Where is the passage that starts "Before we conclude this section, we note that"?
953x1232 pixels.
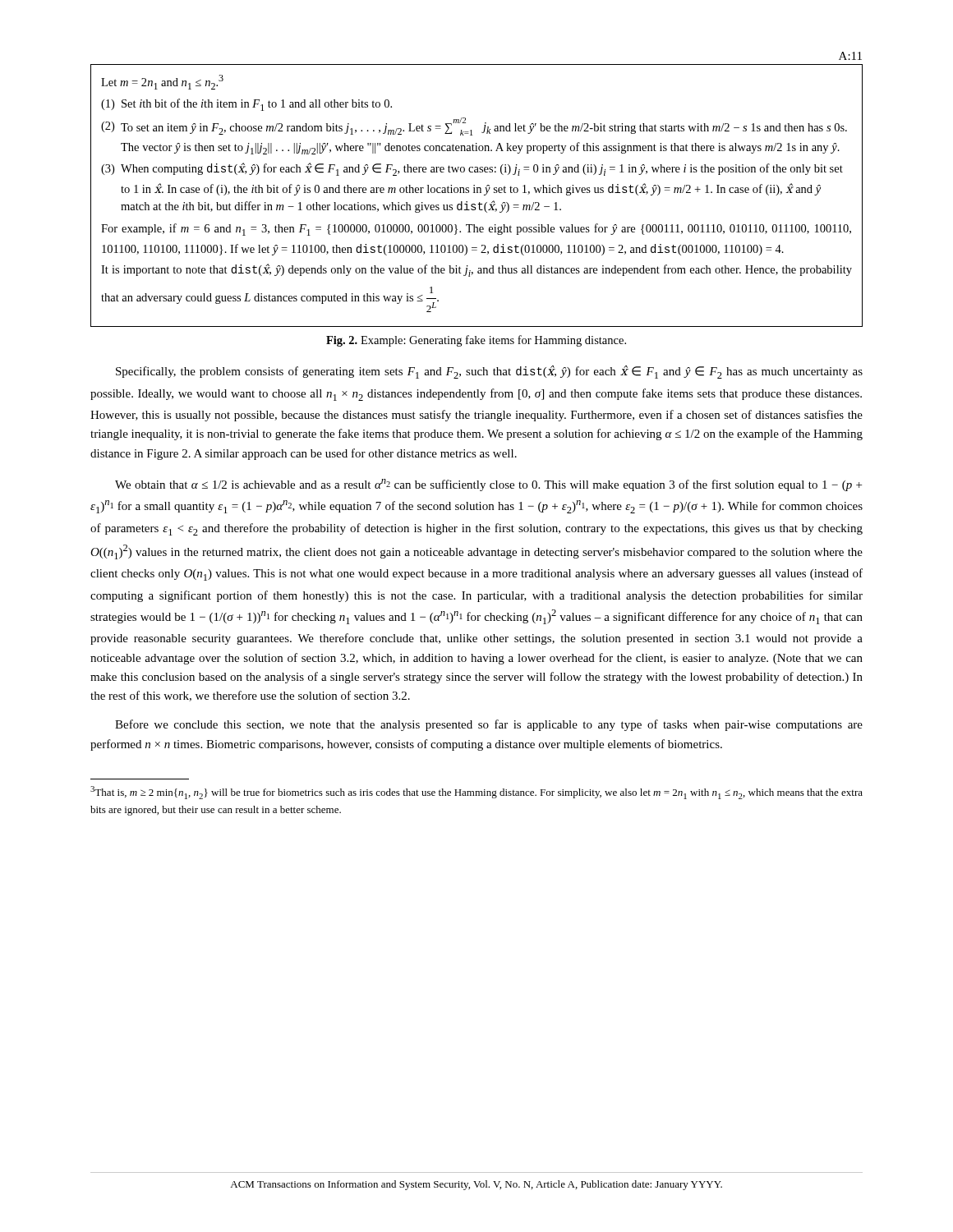(x=476, y=734)
